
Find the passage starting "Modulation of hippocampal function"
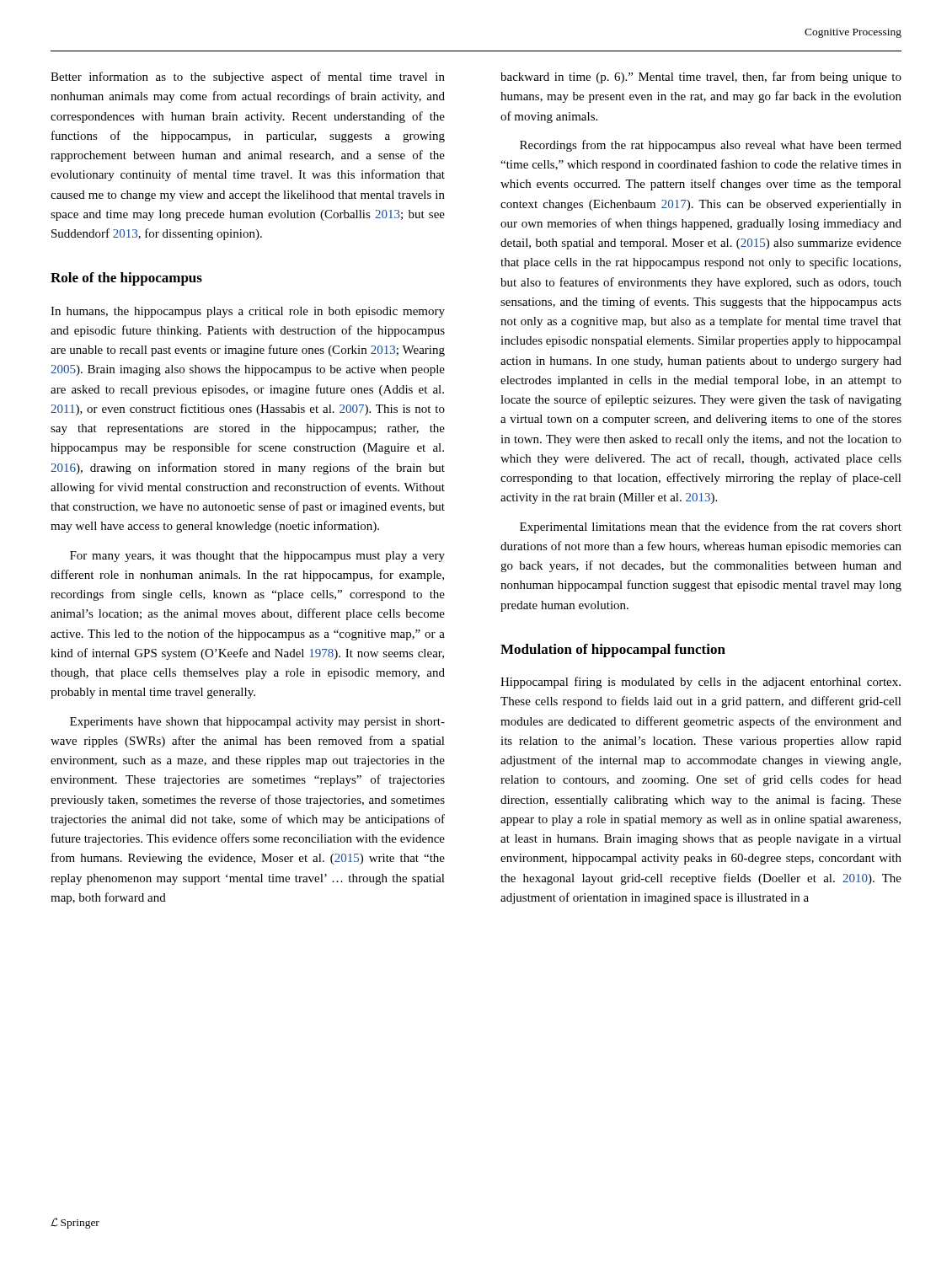[x=613, y=649]
